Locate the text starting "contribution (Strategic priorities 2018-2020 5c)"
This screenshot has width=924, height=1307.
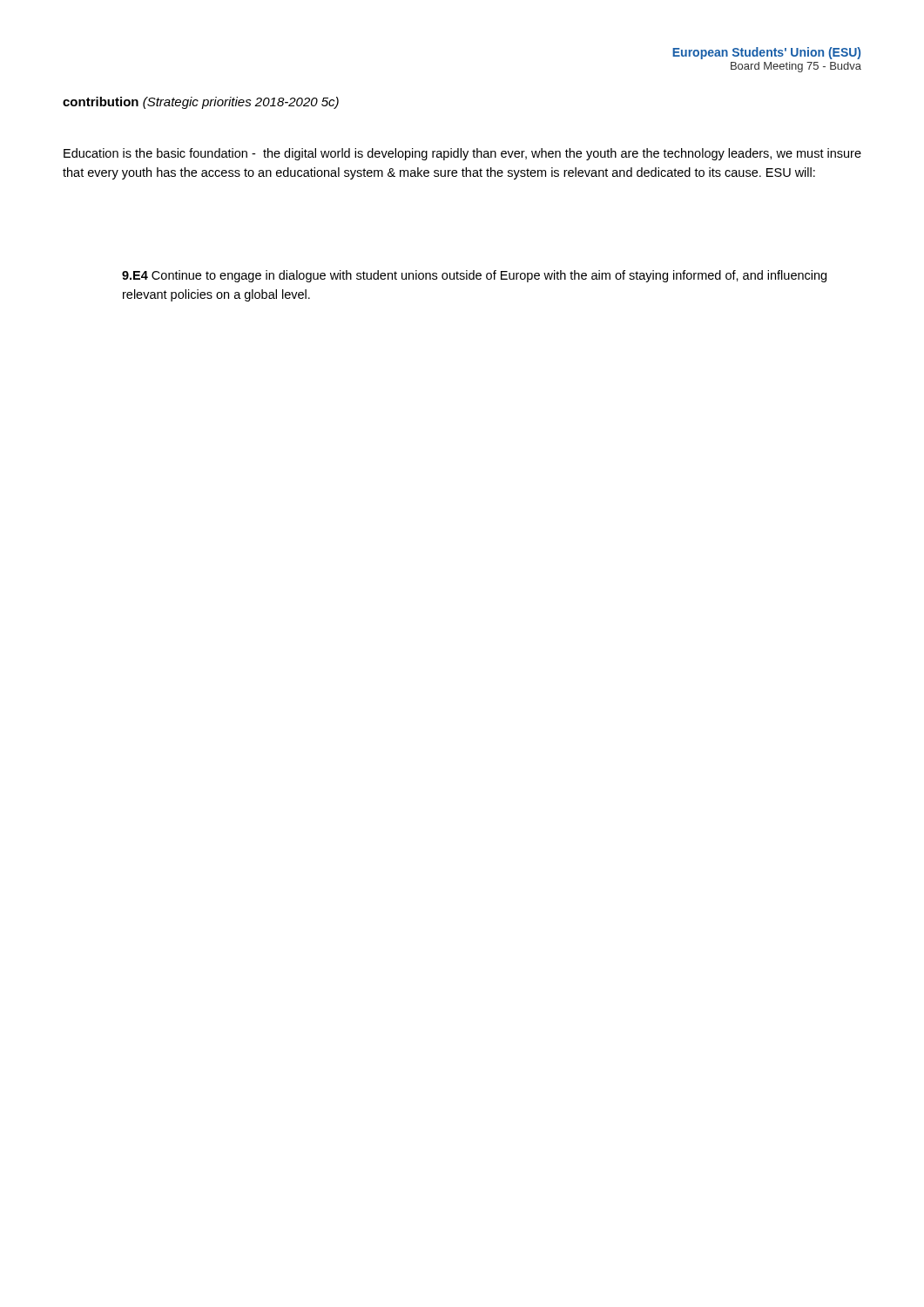(201, 101)
